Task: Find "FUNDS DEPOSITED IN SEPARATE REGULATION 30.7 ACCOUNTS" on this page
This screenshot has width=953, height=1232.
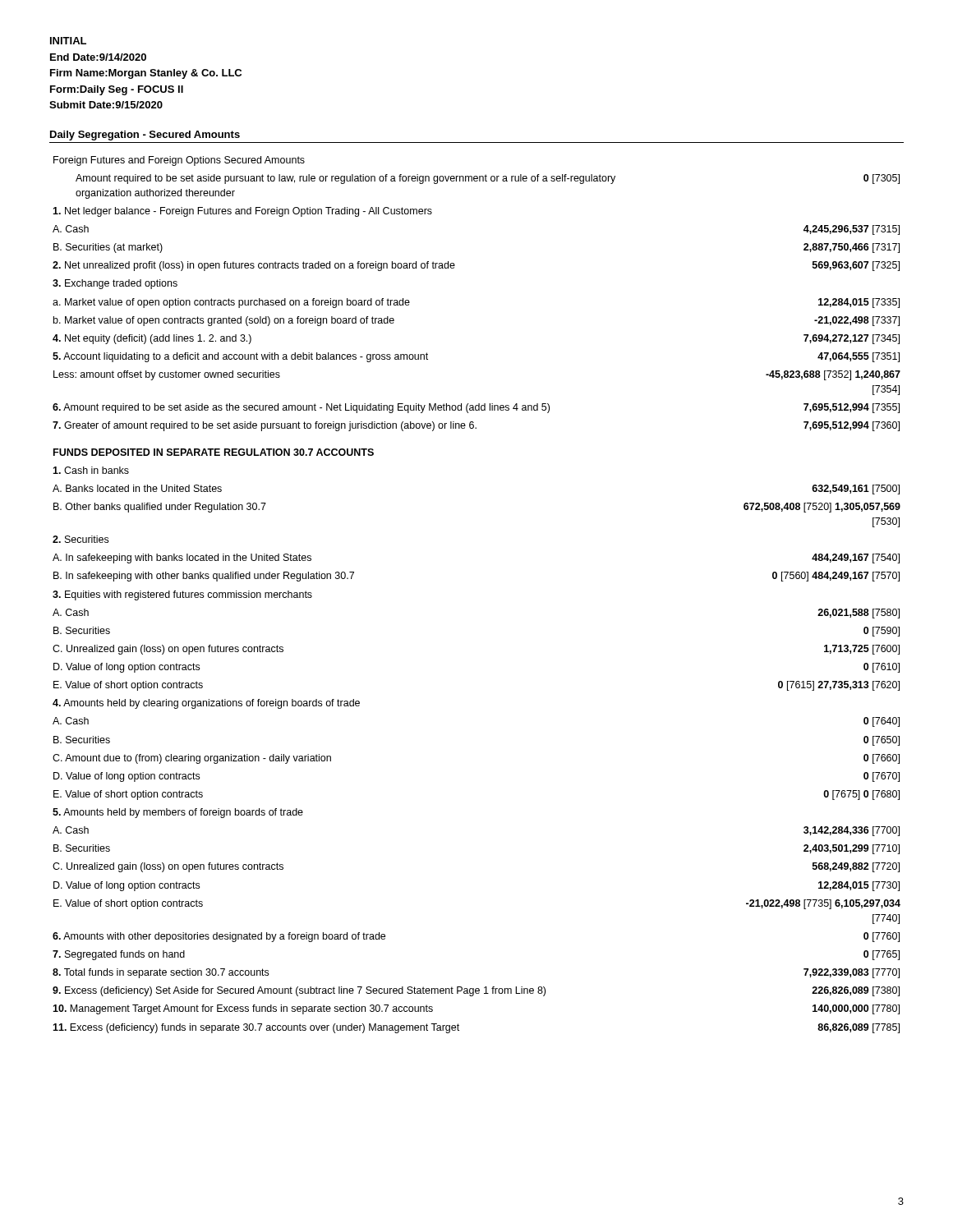Action: [213, 452]
